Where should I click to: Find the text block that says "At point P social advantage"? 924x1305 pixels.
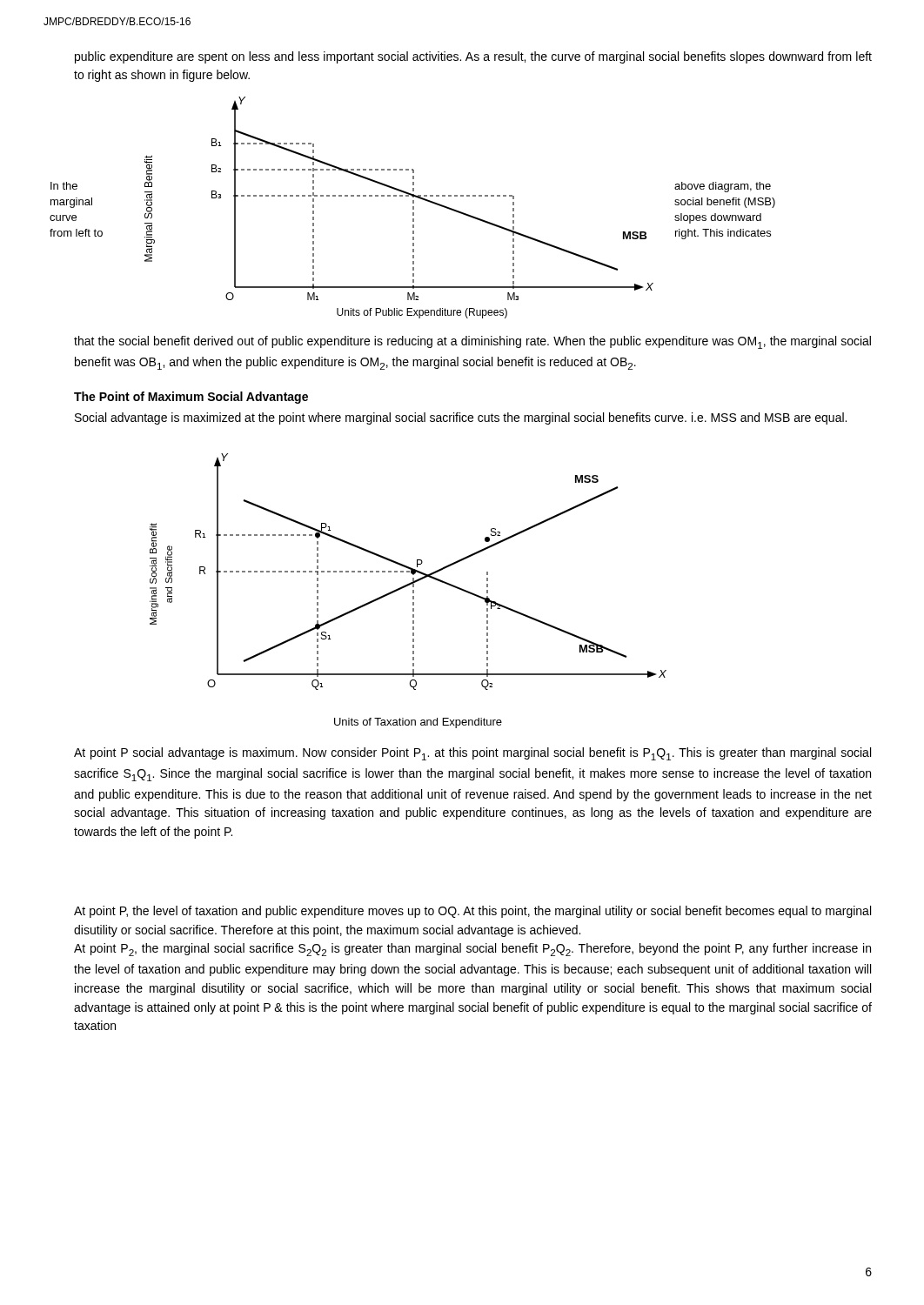[x=473, y=792]
